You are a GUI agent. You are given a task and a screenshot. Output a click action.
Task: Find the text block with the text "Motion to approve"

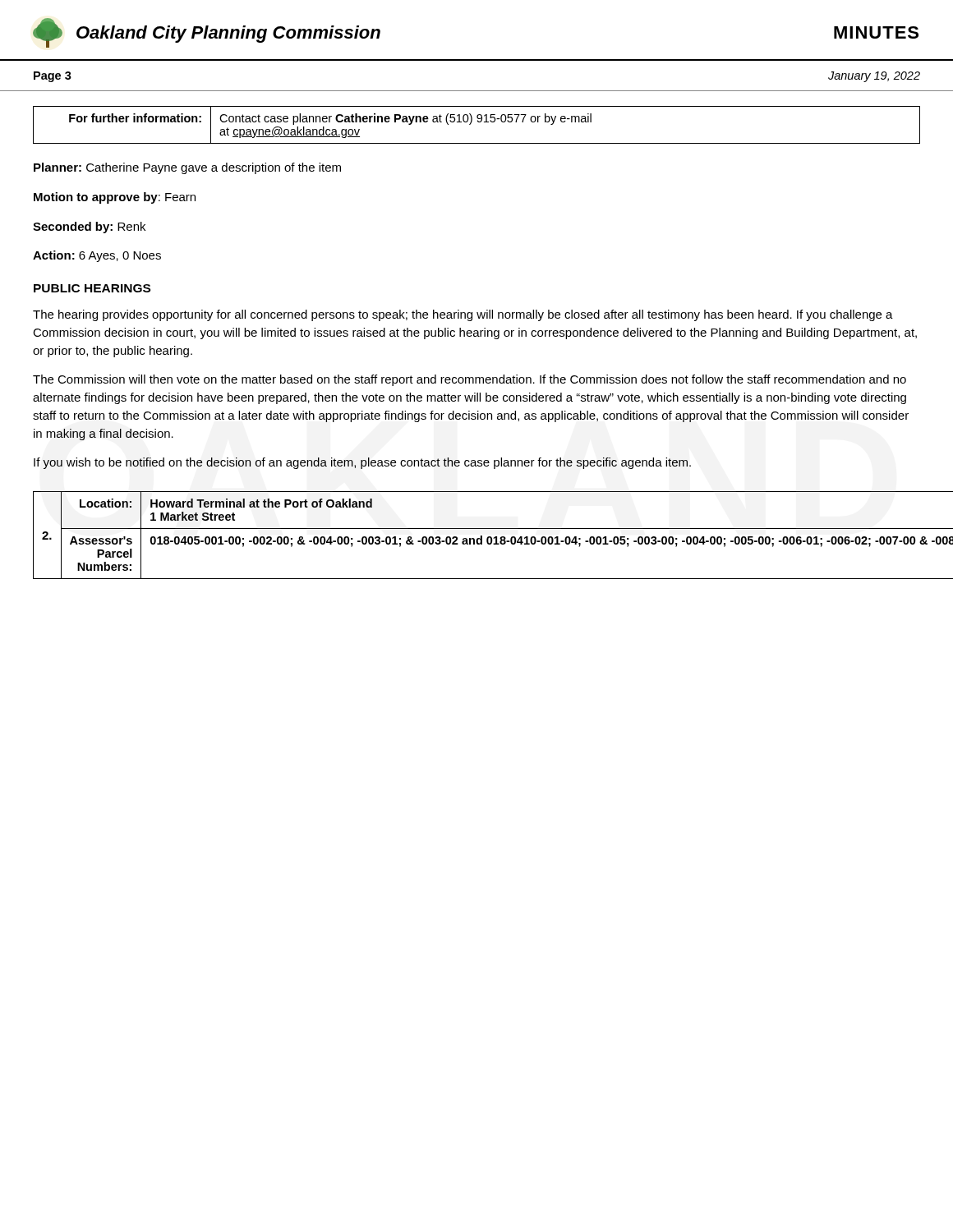(x=115, y=197)
